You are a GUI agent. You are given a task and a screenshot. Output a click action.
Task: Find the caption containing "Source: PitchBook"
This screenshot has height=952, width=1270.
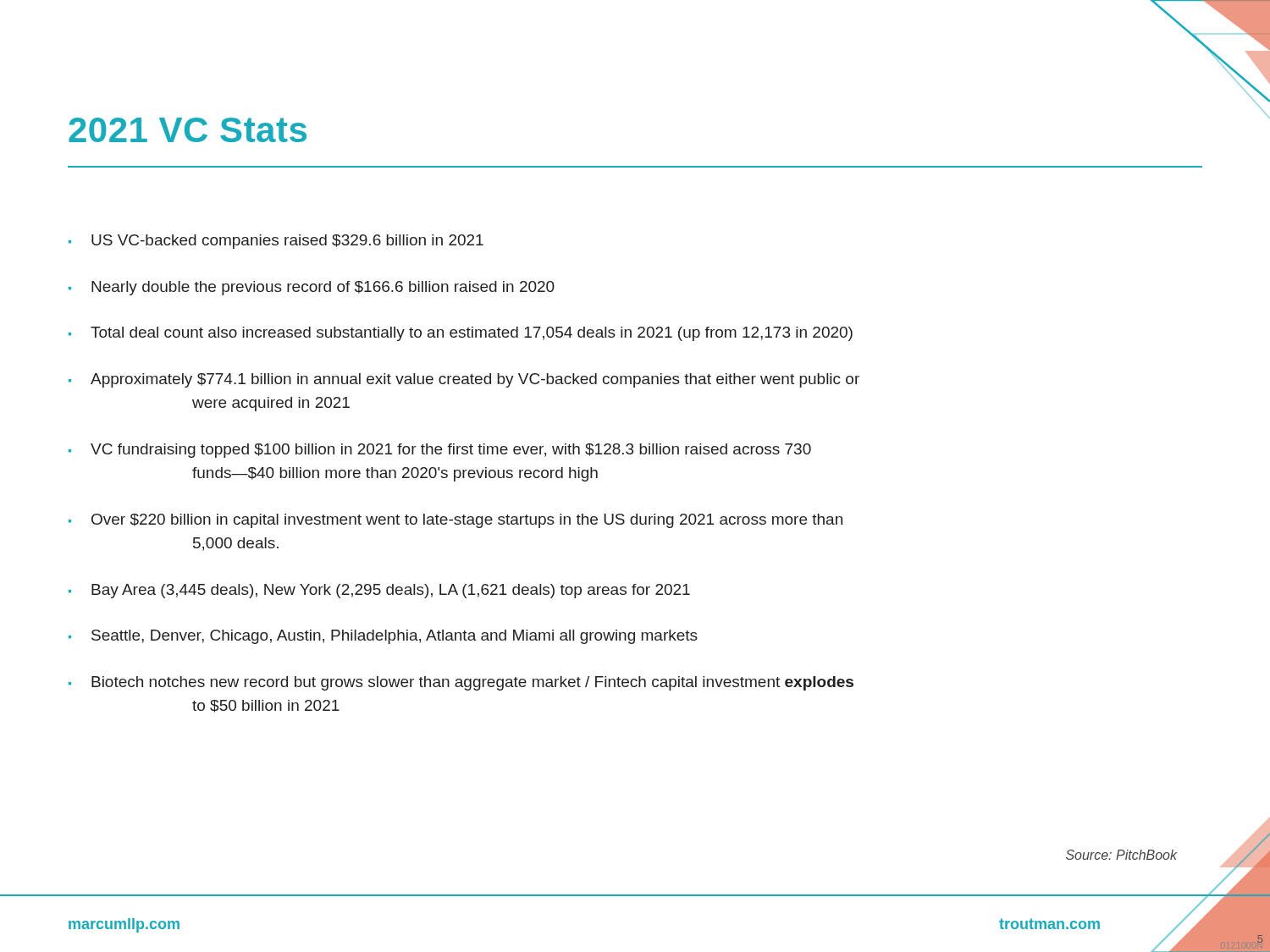tap(1121, 855)
